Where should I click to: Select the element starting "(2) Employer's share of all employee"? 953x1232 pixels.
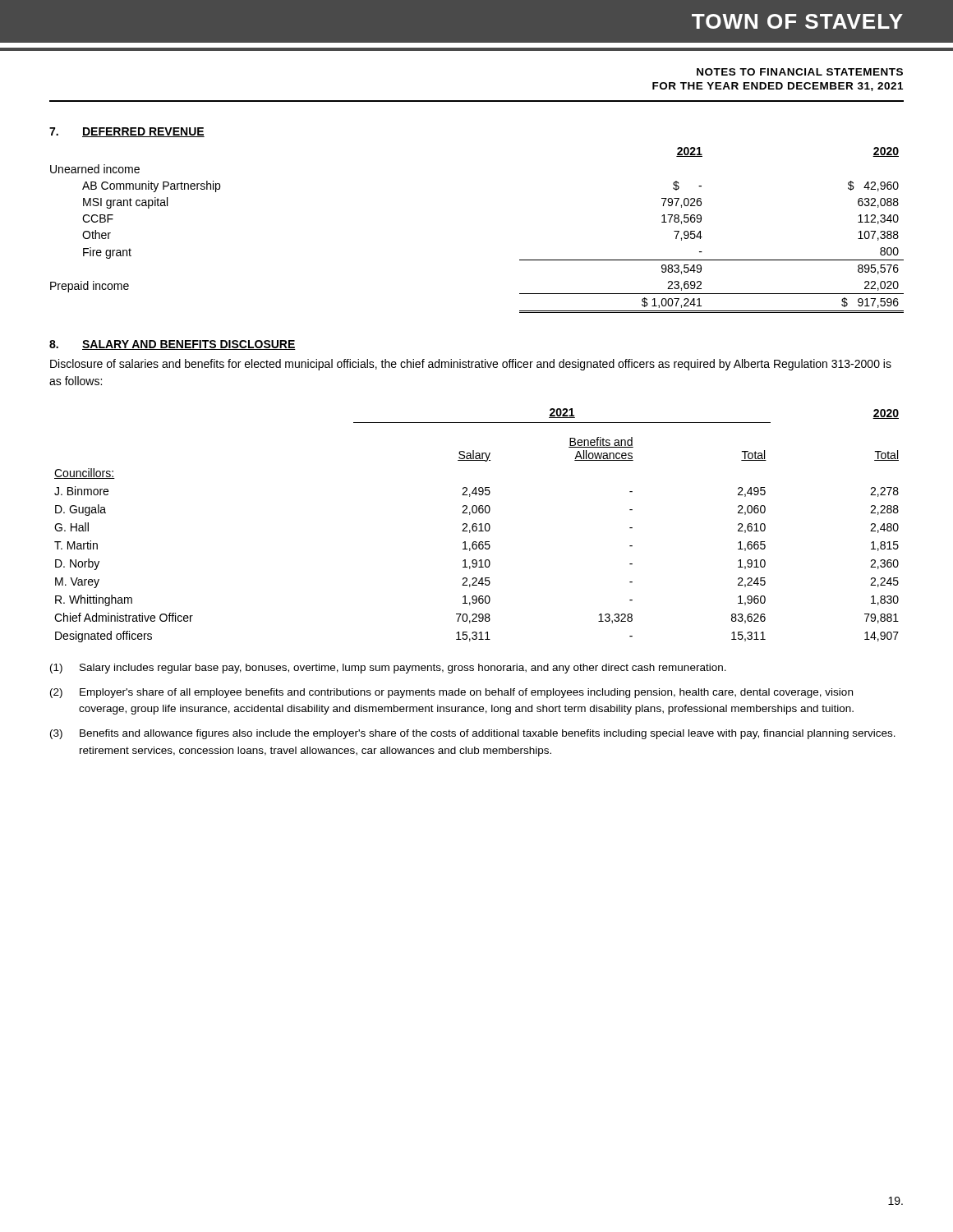pos(476,701)
